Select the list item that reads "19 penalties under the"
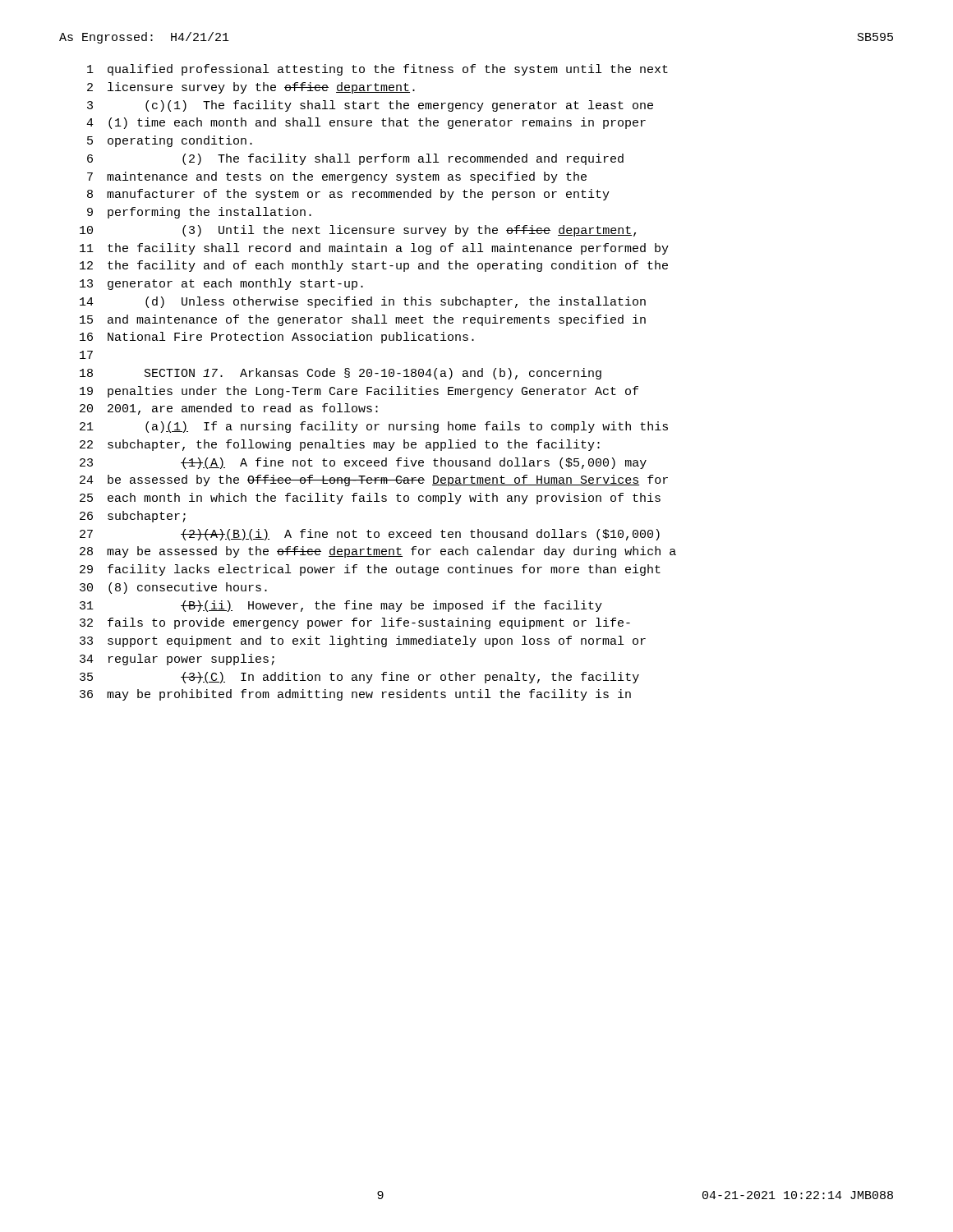The width and height of the screenshot is (953, 1232). pos(476,392)
